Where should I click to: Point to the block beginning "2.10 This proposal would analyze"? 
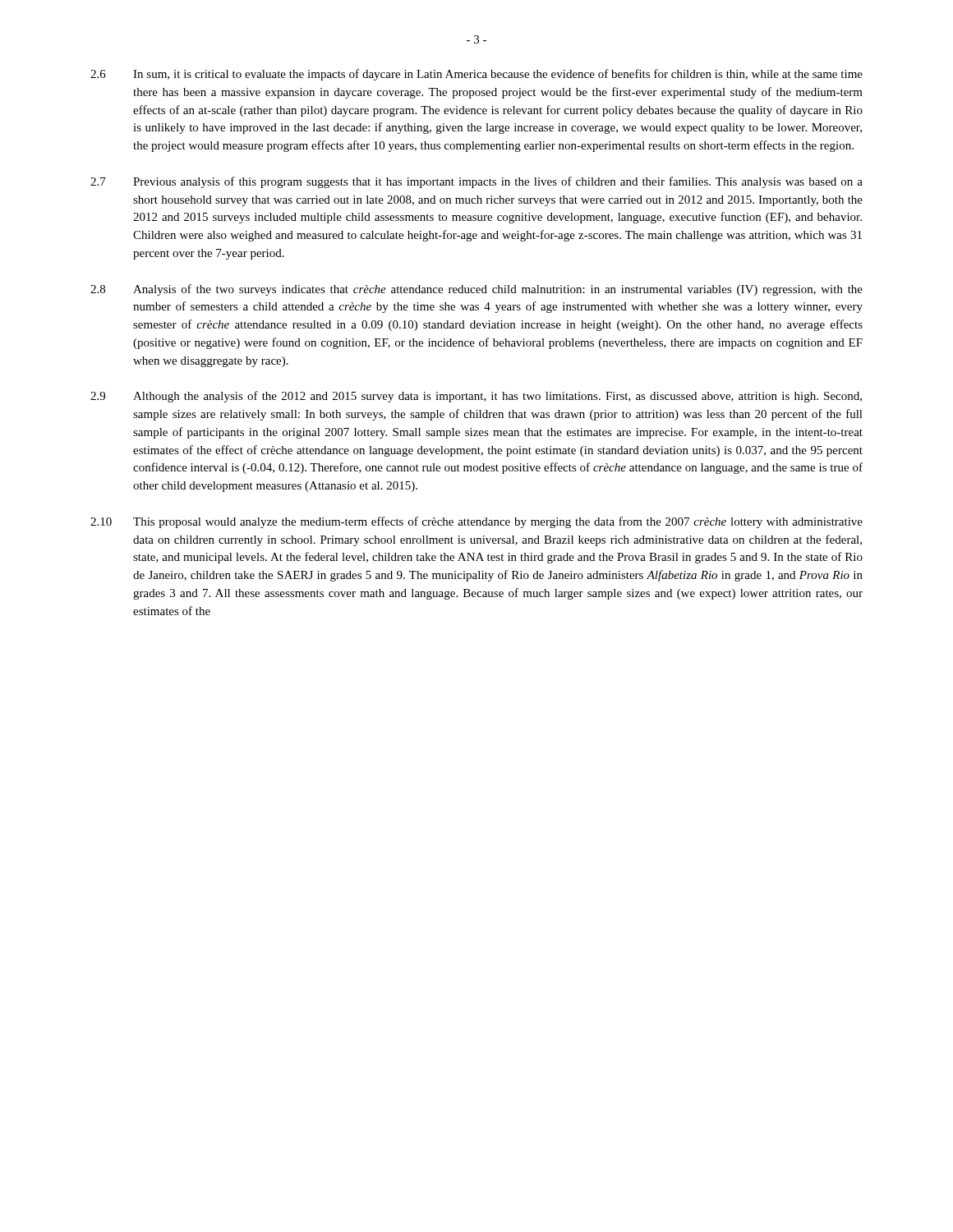[476, 567]
